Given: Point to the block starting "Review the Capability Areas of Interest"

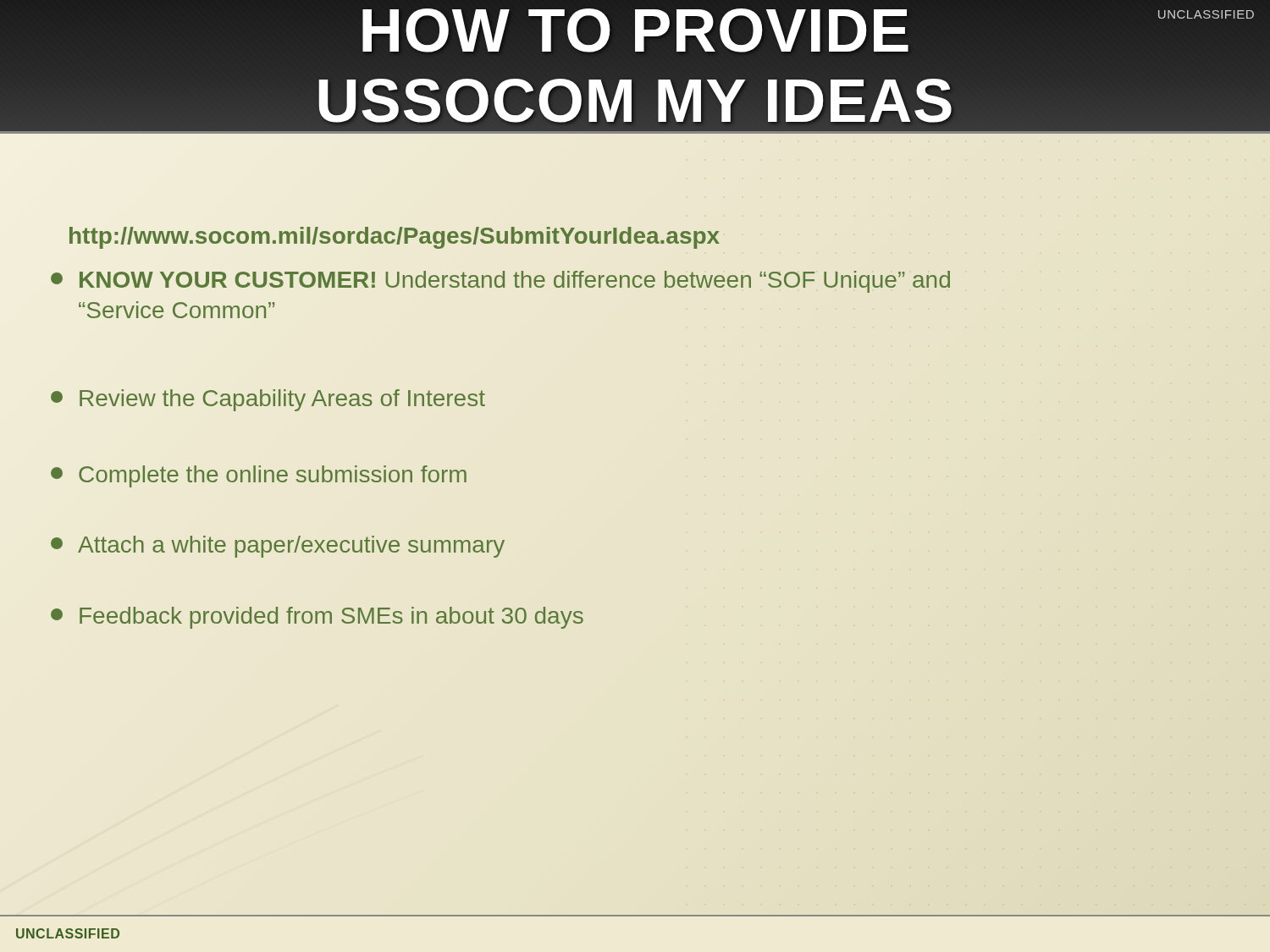Looking at the screenshot, I should [268, 399].
